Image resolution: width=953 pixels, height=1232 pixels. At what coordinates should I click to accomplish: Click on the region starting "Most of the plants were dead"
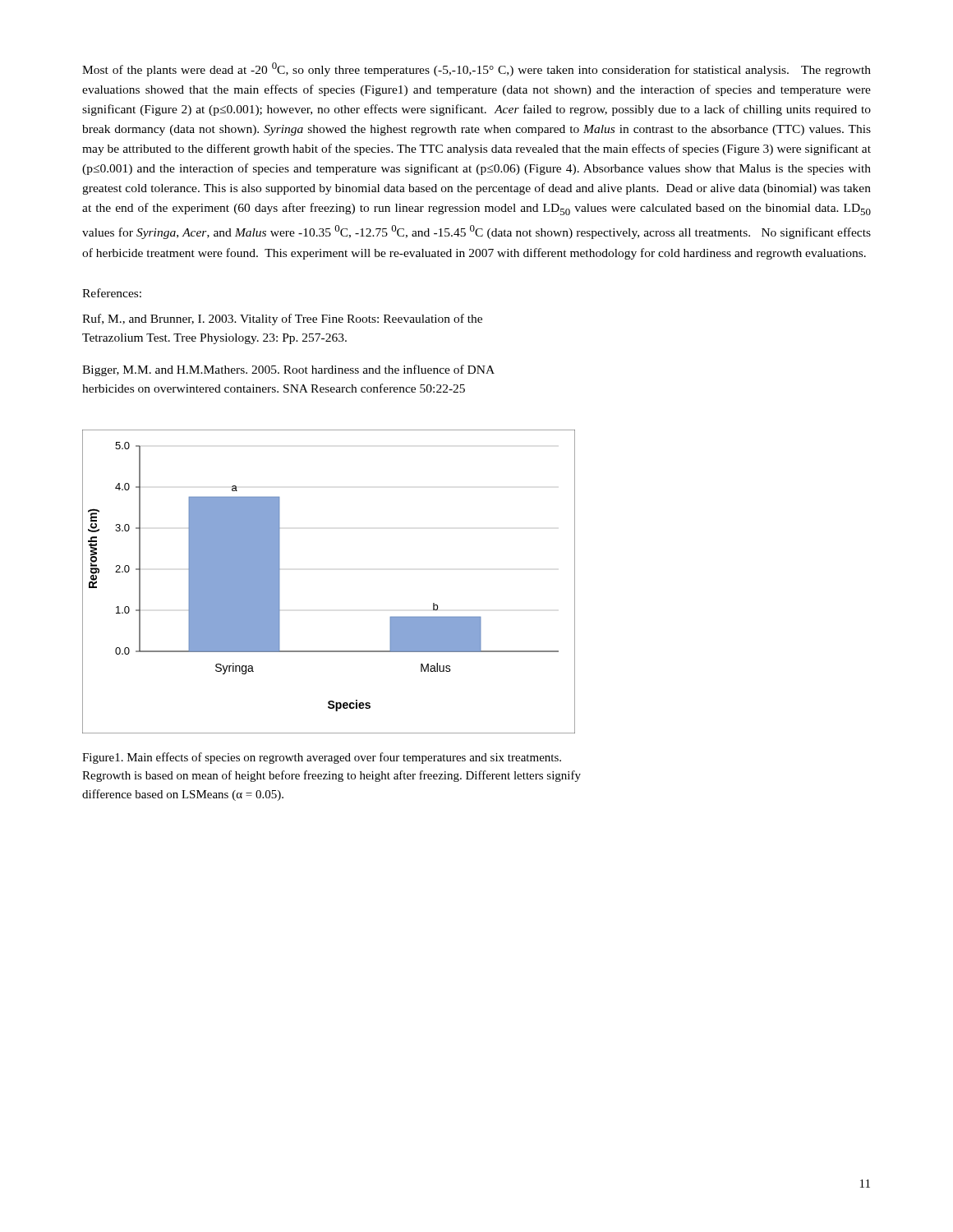tap(476, 159)
